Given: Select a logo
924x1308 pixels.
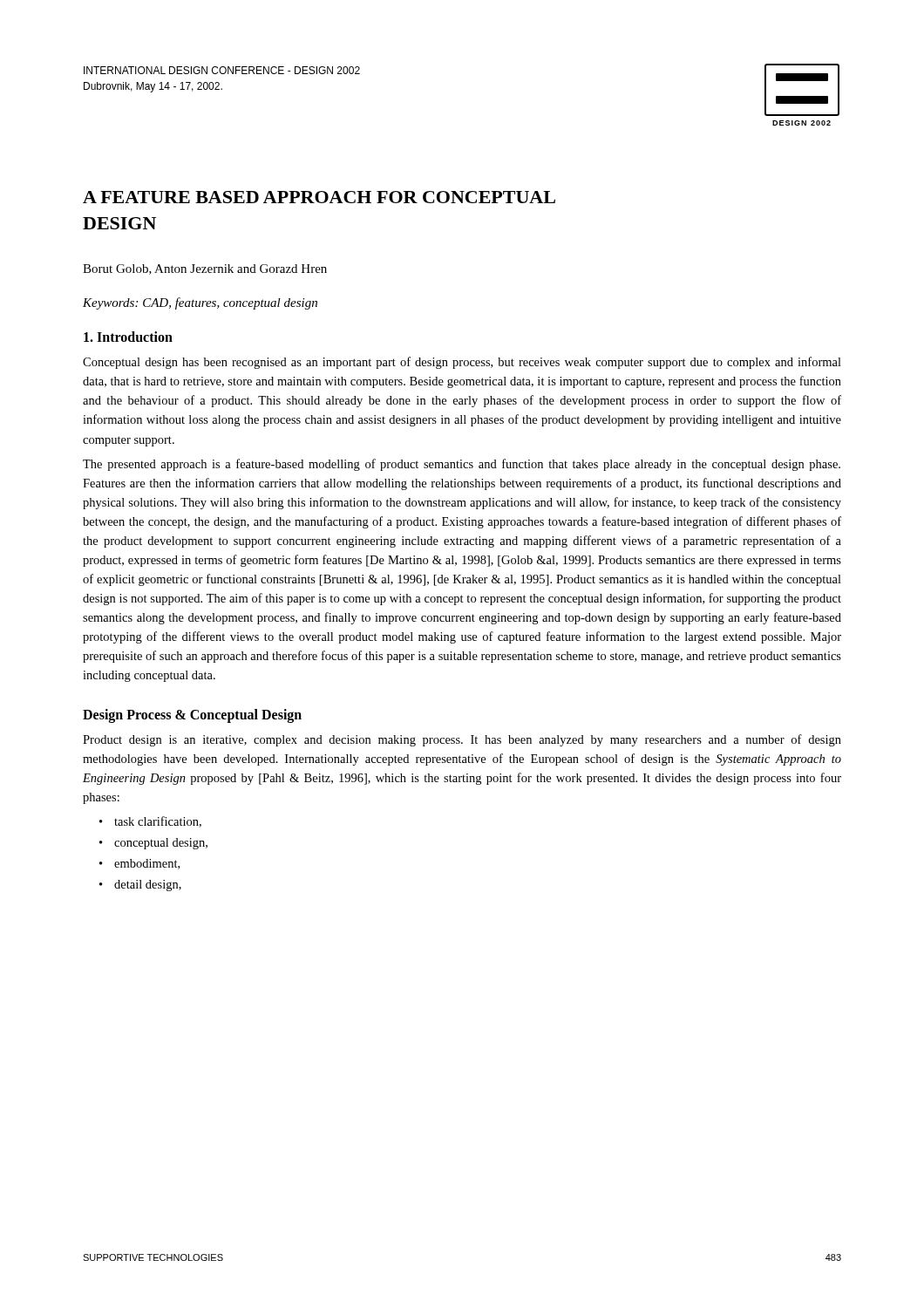Looking at the screenshot, I should click(802, 97).
